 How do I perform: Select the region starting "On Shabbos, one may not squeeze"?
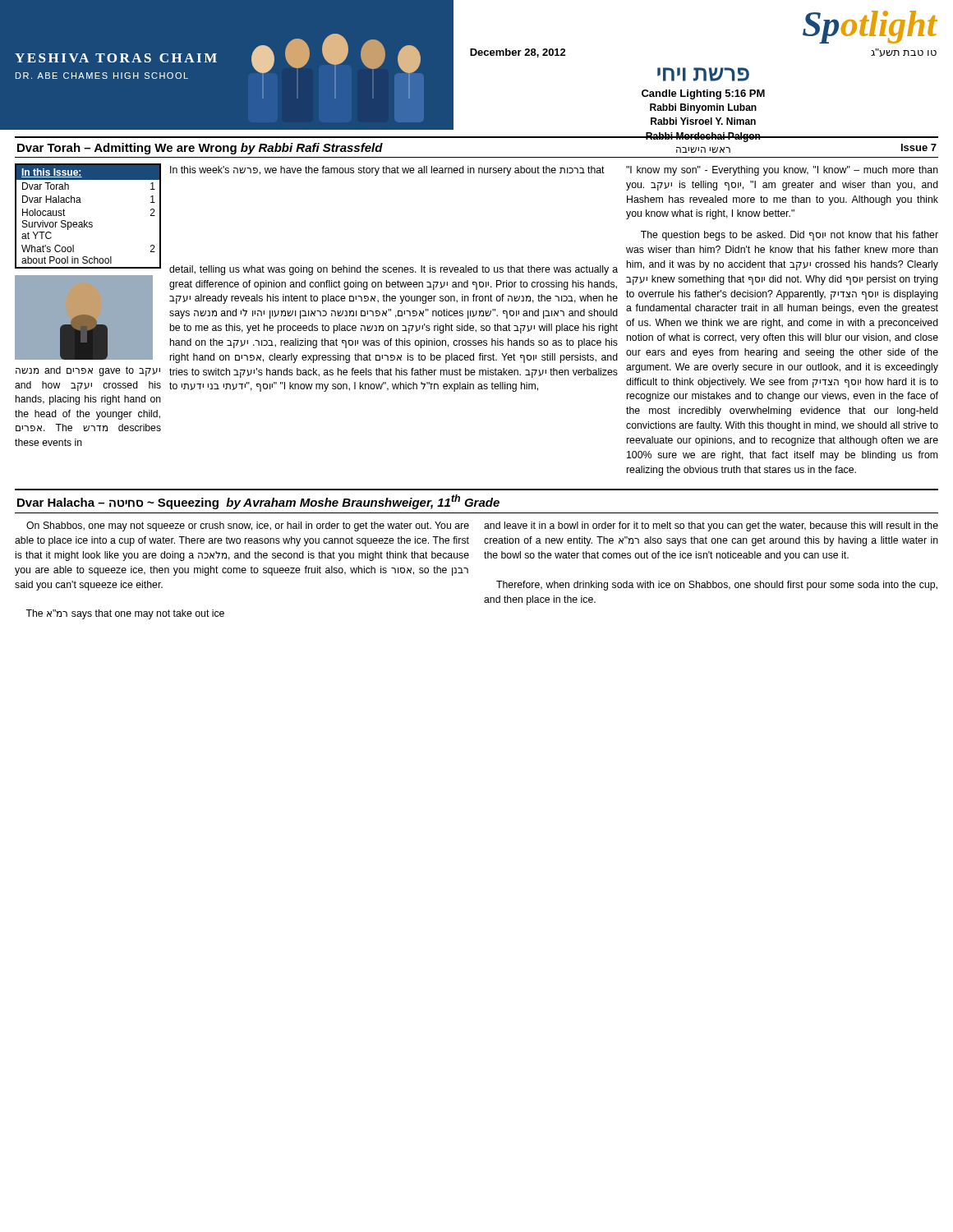(242, 570)
